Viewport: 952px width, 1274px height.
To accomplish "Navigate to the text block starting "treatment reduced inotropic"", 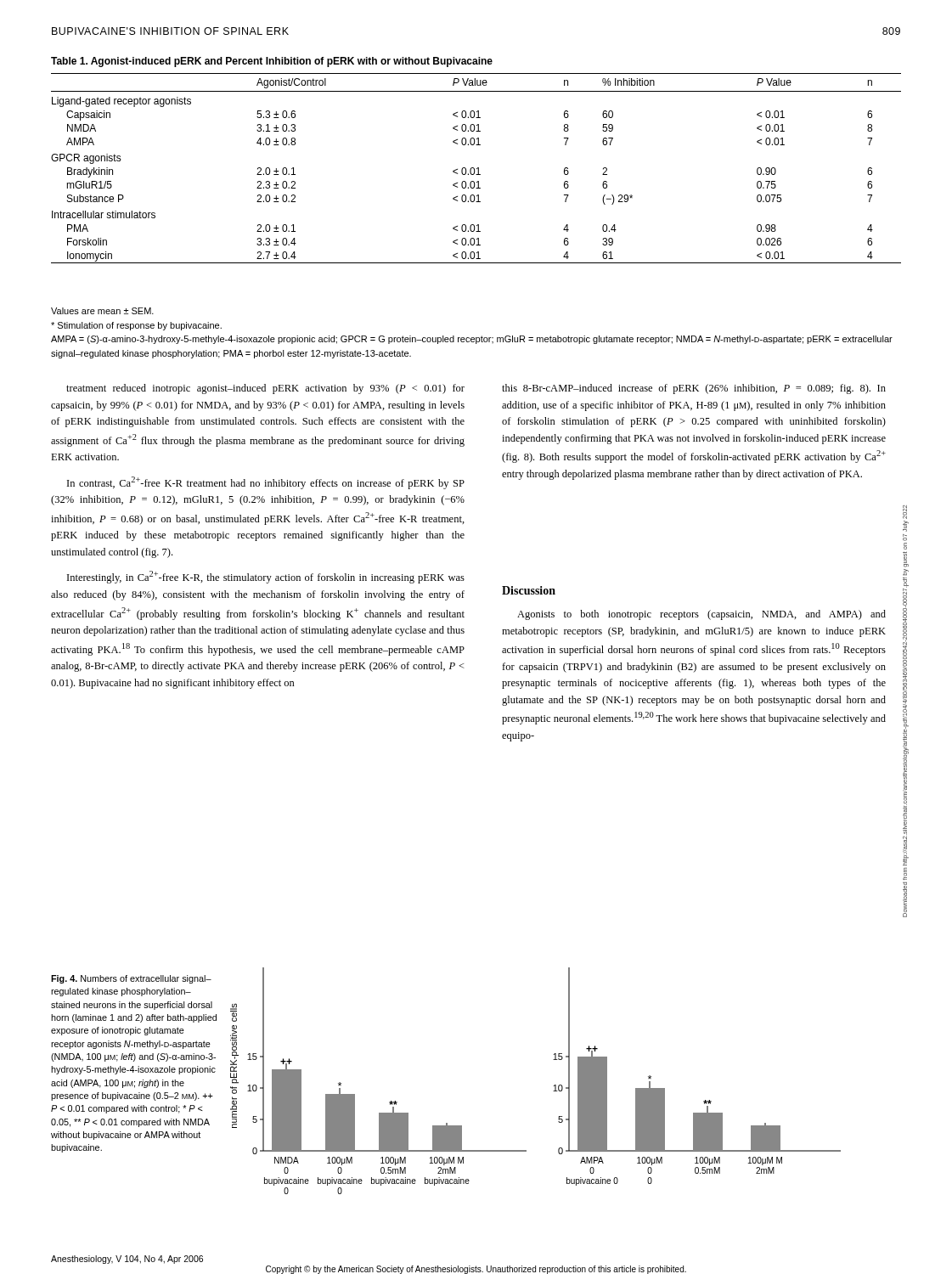I will pos(258,536).
